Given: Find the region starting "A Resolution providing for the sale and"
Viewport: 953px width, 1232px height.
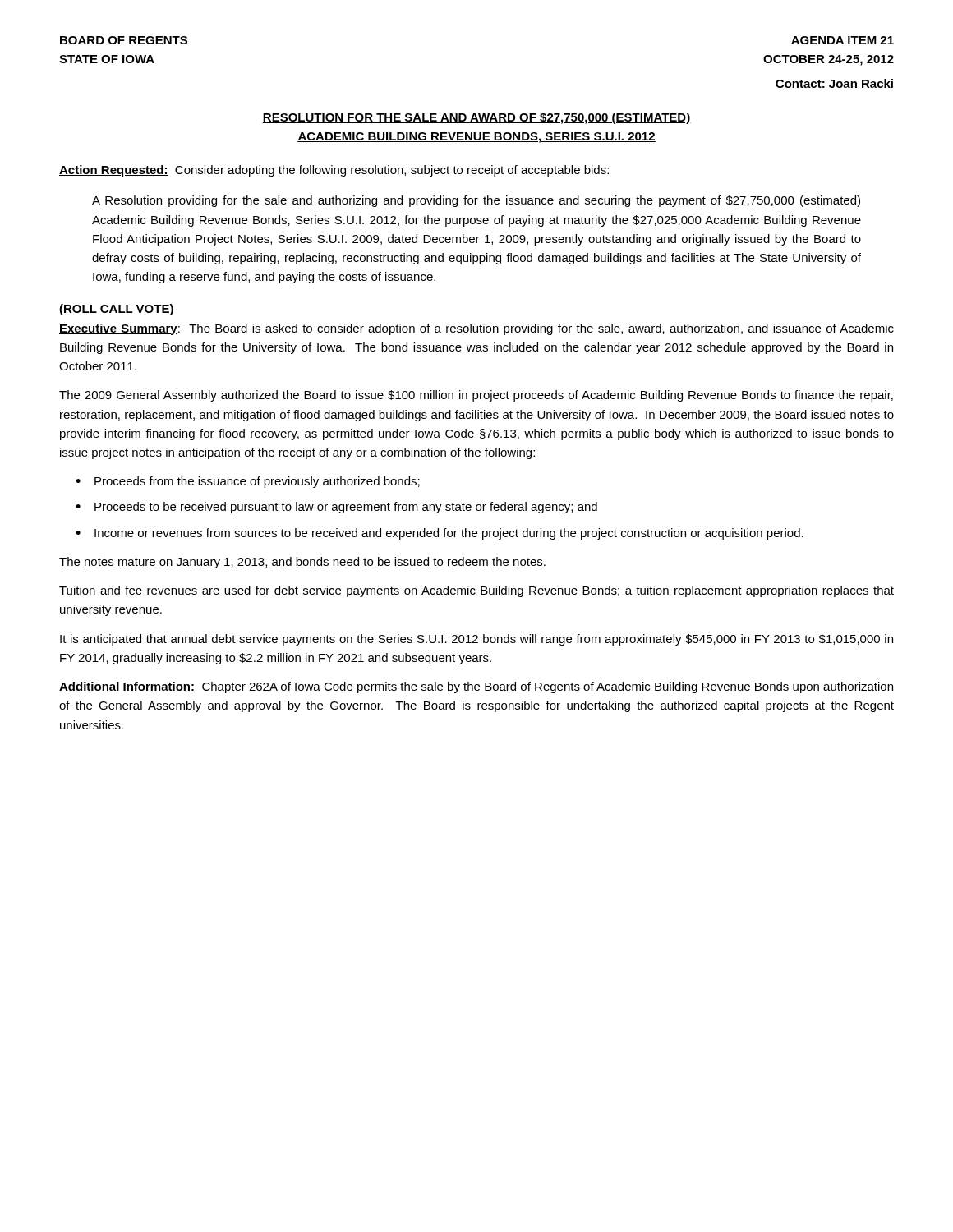Looking at the screenshot, I should (x=476, y=238).
